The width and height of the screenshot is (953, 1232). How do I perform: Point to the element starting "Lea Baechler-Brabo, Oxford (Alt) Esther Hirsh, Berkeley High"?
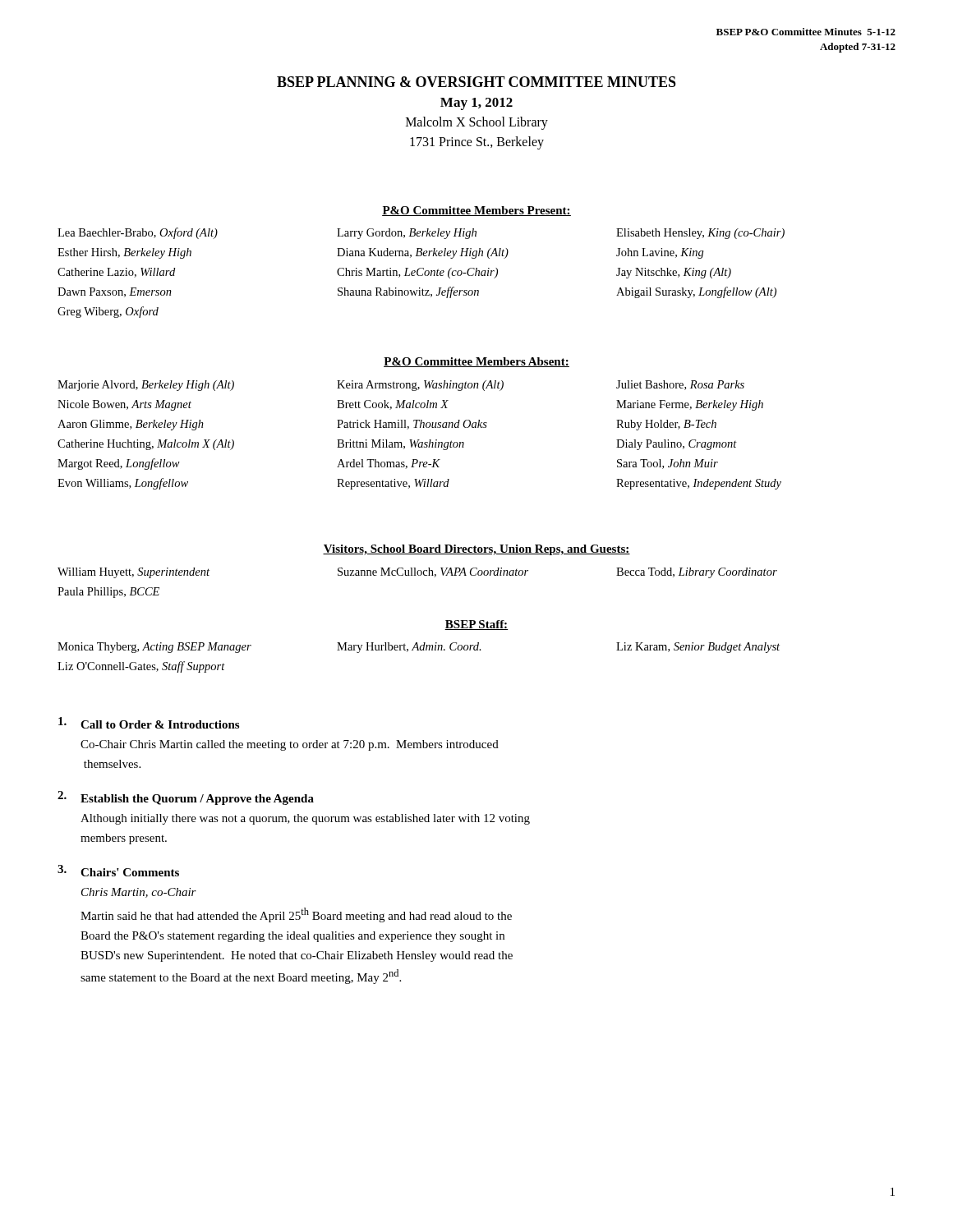click(x=476, y=273)
